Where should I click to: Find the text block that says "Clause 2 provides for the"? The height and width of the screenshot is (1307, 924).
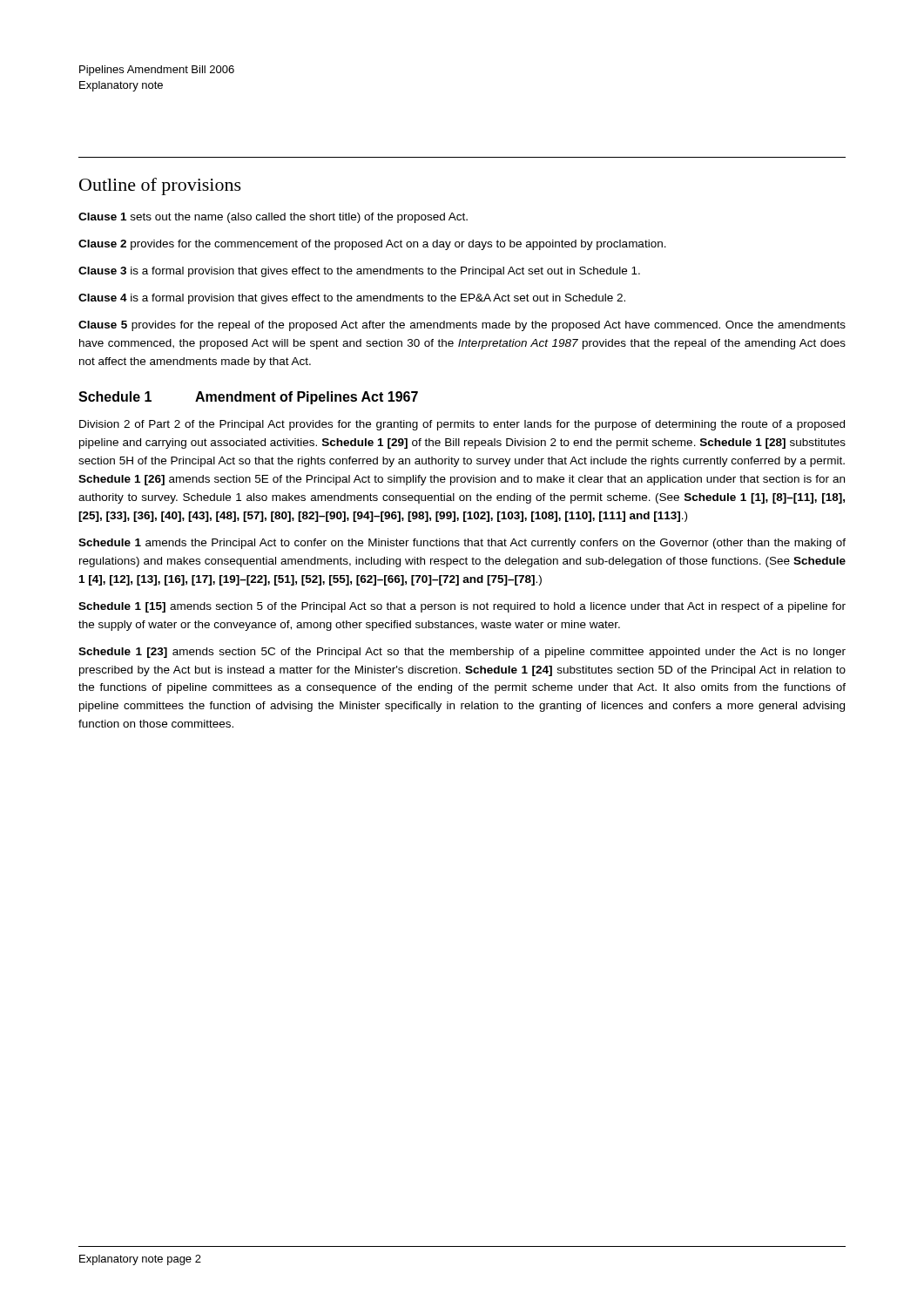click(372, 243)
